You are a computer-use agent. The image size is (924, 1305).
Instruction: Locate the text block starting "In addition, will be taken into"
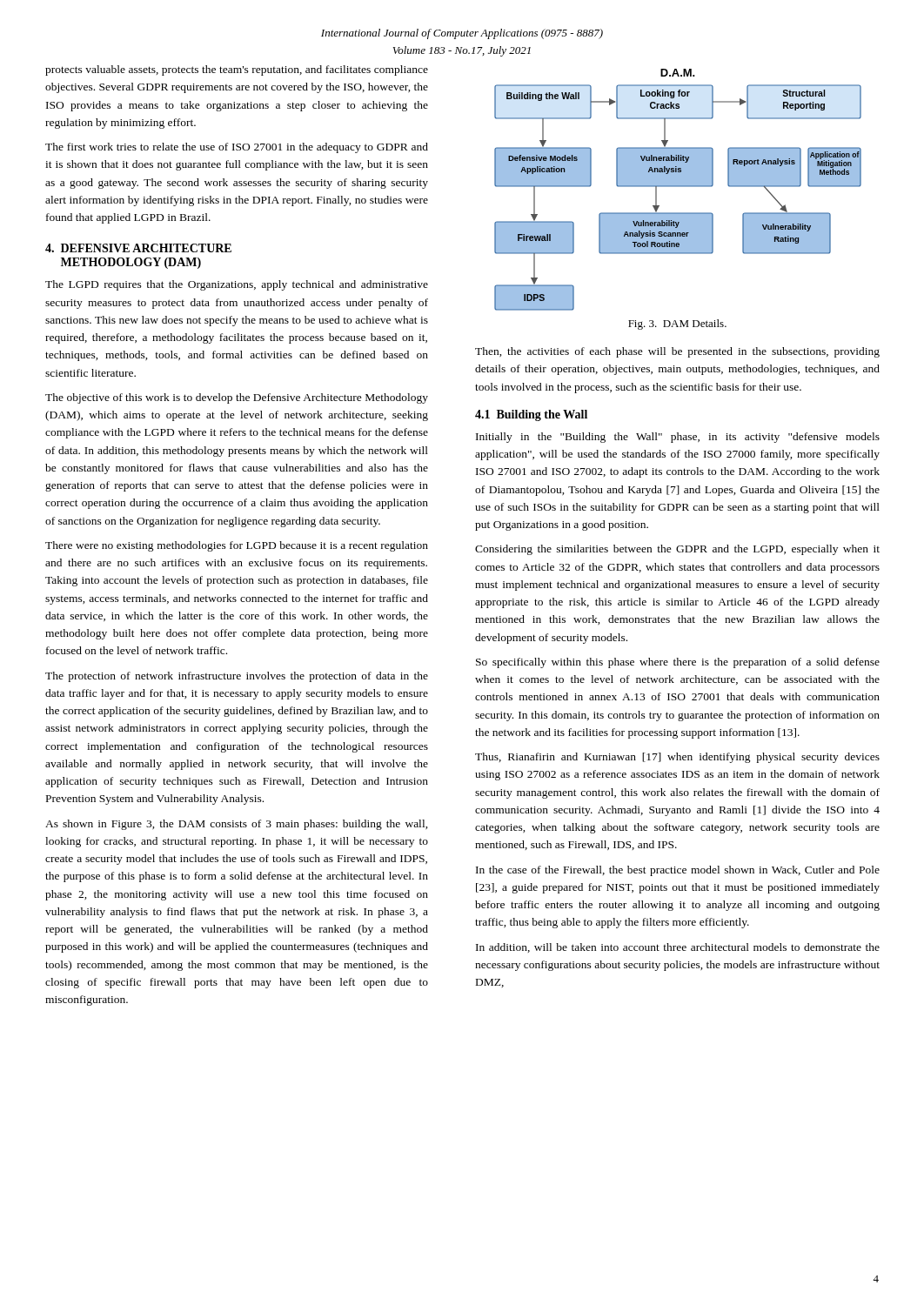[x=677, y=965]
